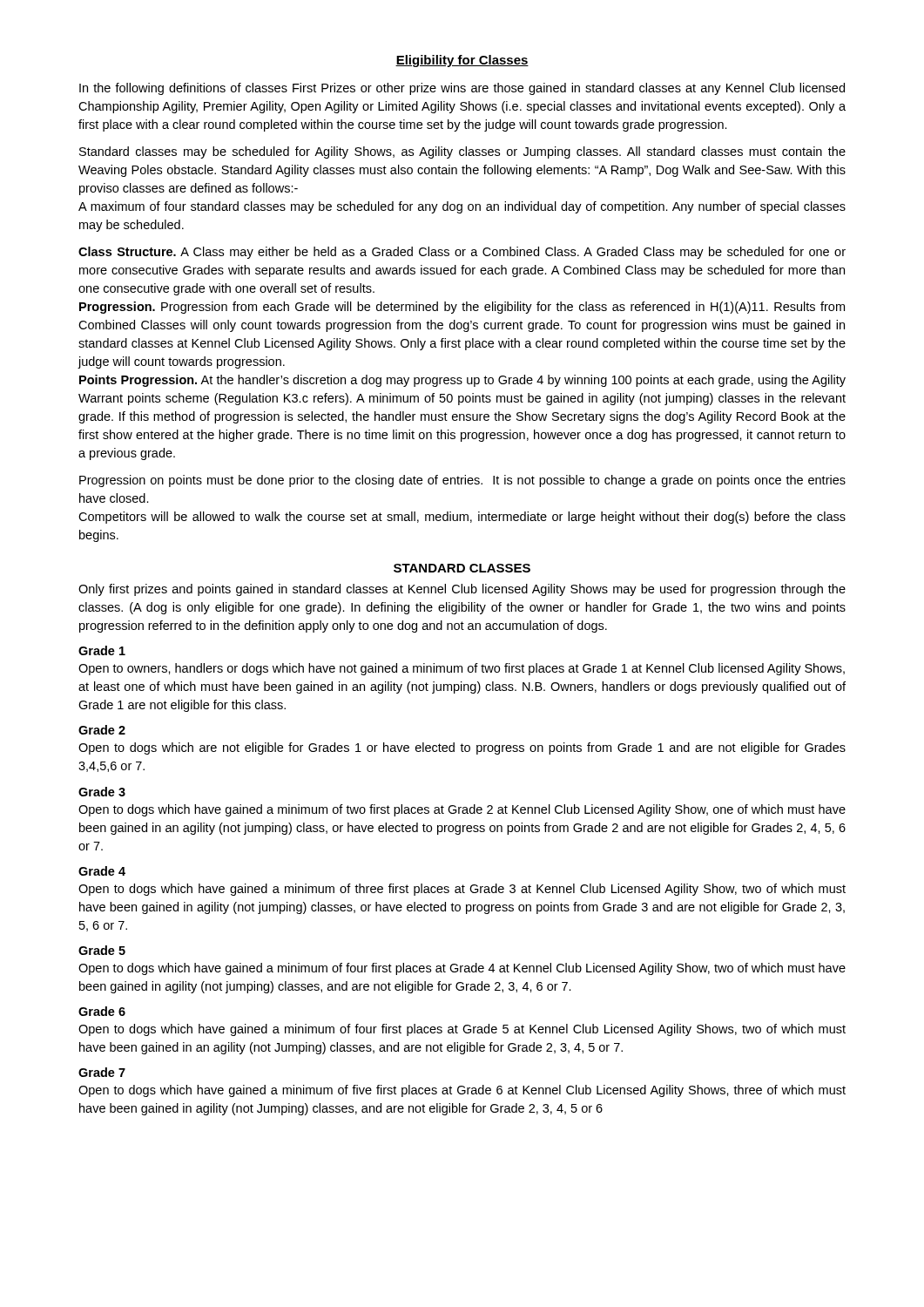Click on the text block starting "Grade 1"
Screen dimensions: 1307x924
(x=102, y=651)
